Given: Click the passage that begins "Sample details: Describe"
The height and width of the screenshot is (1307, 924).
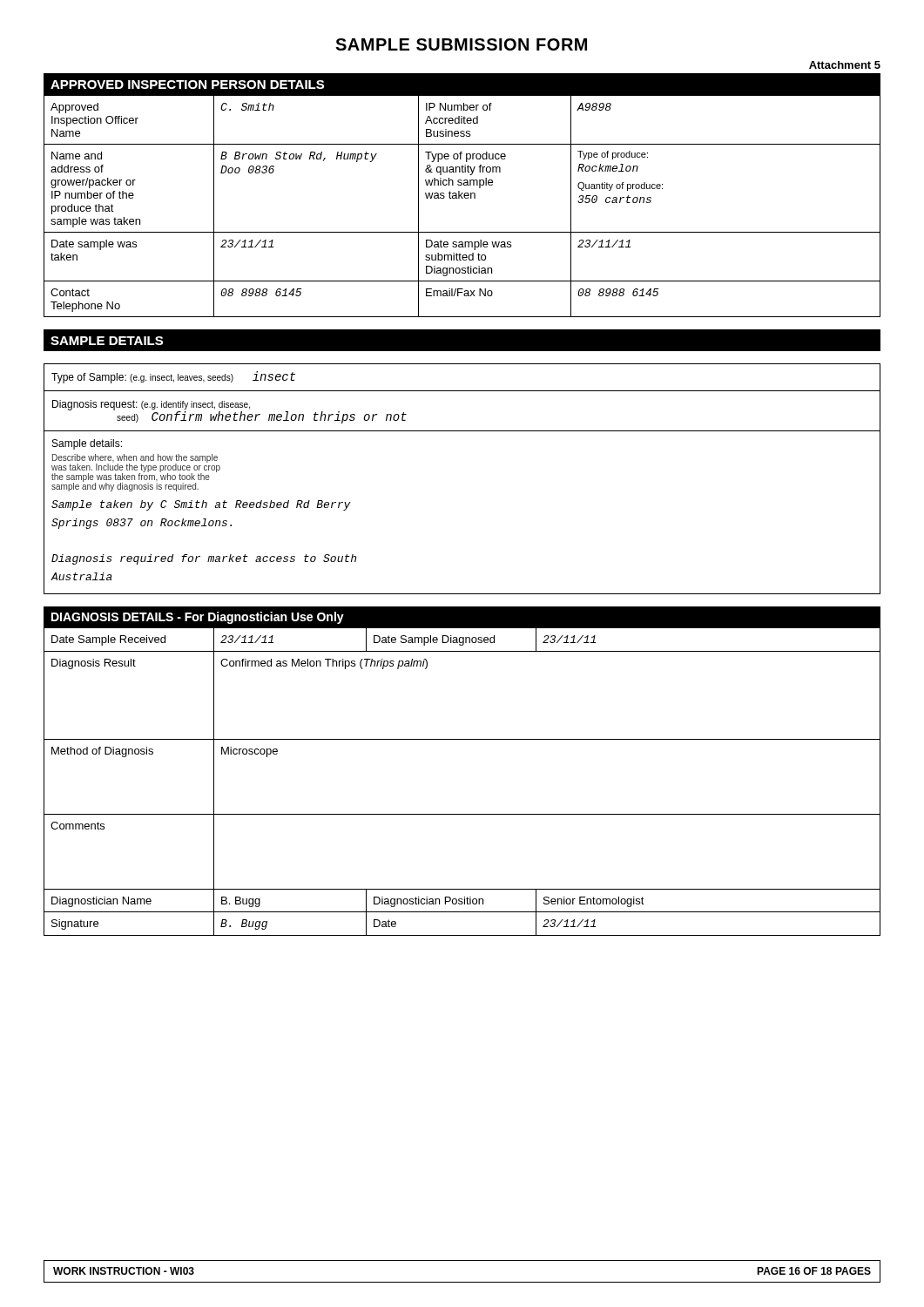Looking at the screenshot, I should [x=87, y=444].
